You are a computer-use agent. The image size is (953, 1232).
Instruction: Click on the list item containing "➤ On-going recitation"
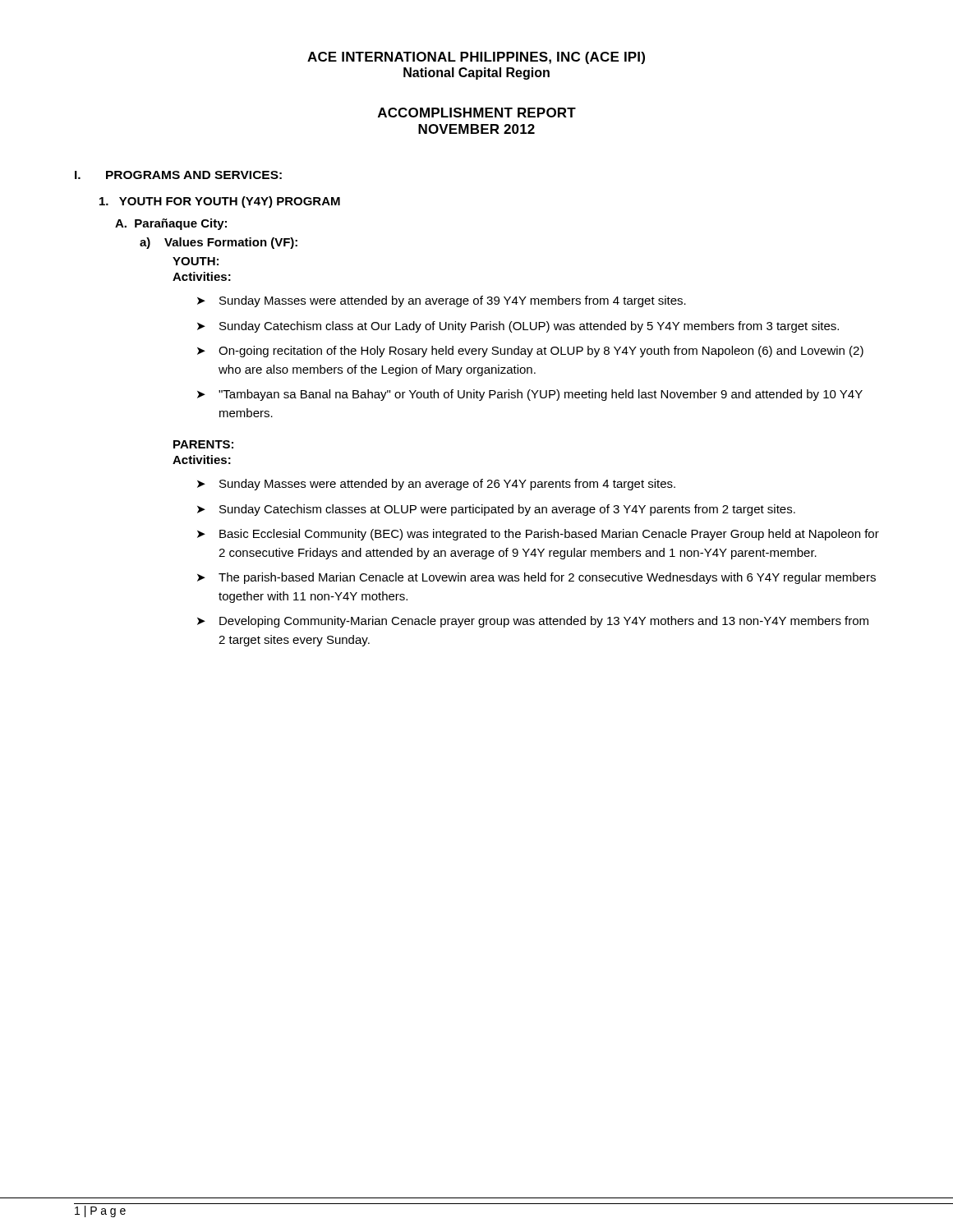point(537,360)
